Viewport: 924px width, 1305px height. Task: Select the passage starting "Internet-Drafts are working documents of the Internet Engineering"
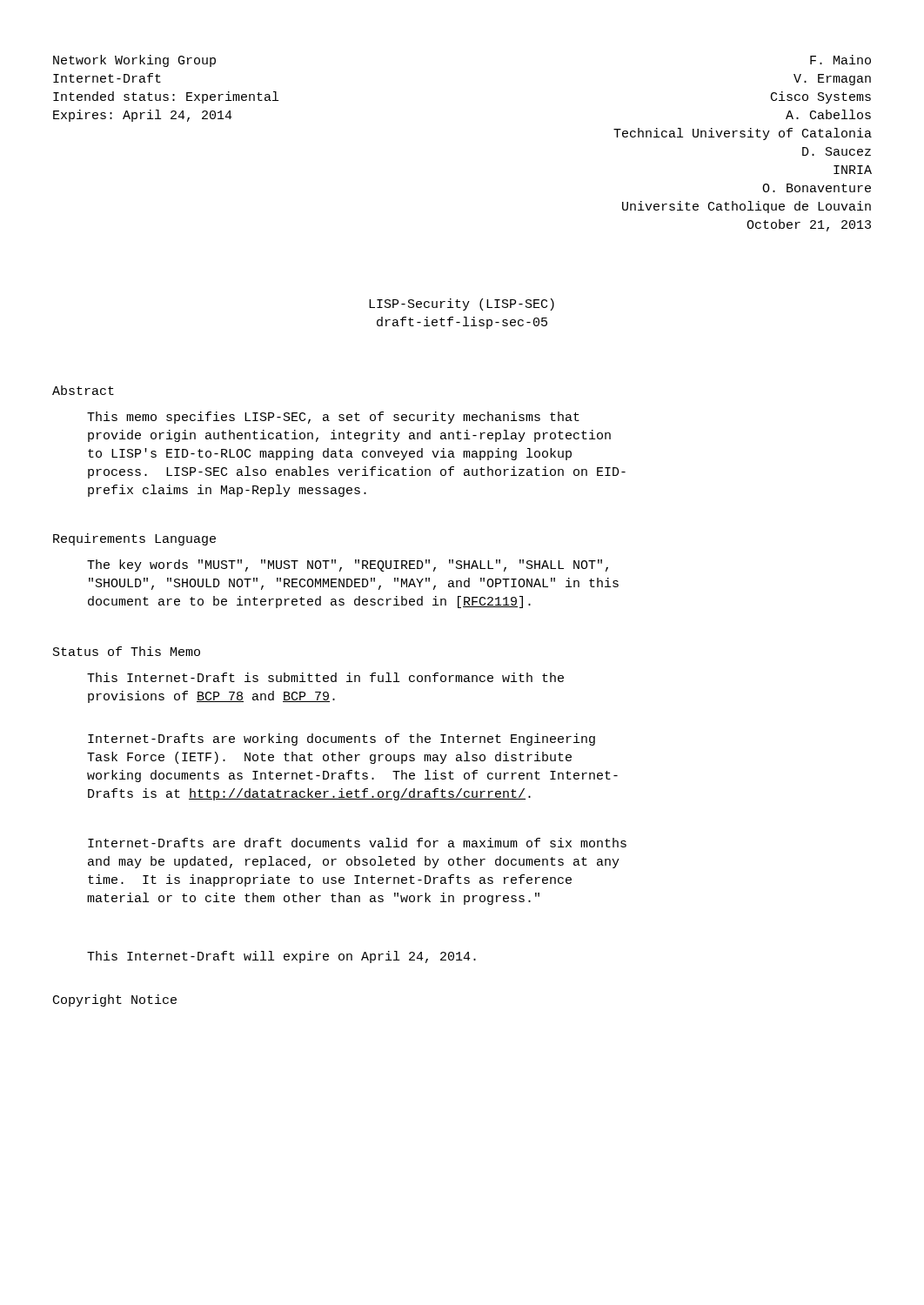click(x=479, y=767)
